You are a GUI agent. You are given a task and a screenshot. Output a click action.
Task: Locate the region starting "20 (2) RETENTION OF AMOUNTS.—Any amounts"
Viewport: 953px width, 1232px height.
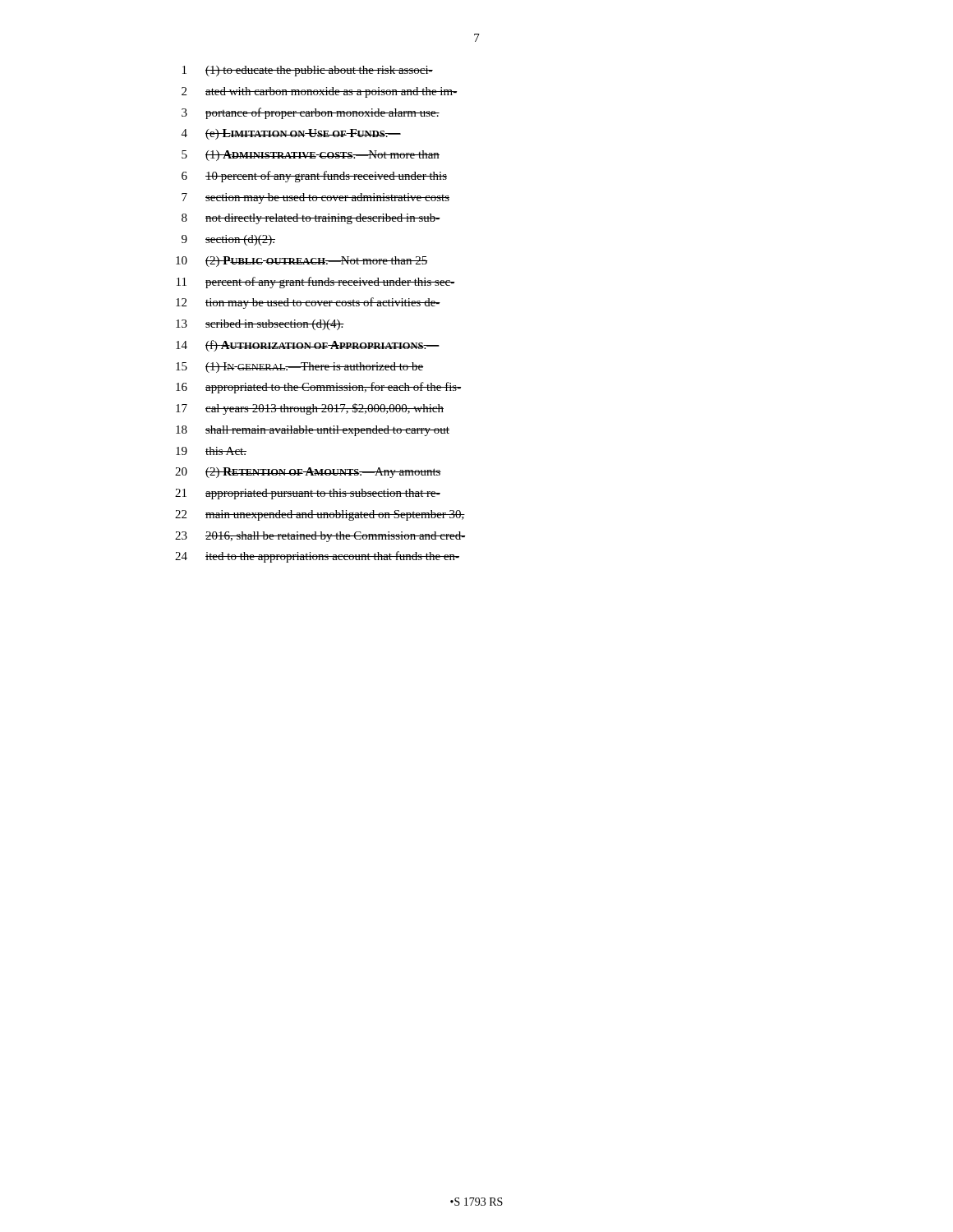click(x=308, y=473)
